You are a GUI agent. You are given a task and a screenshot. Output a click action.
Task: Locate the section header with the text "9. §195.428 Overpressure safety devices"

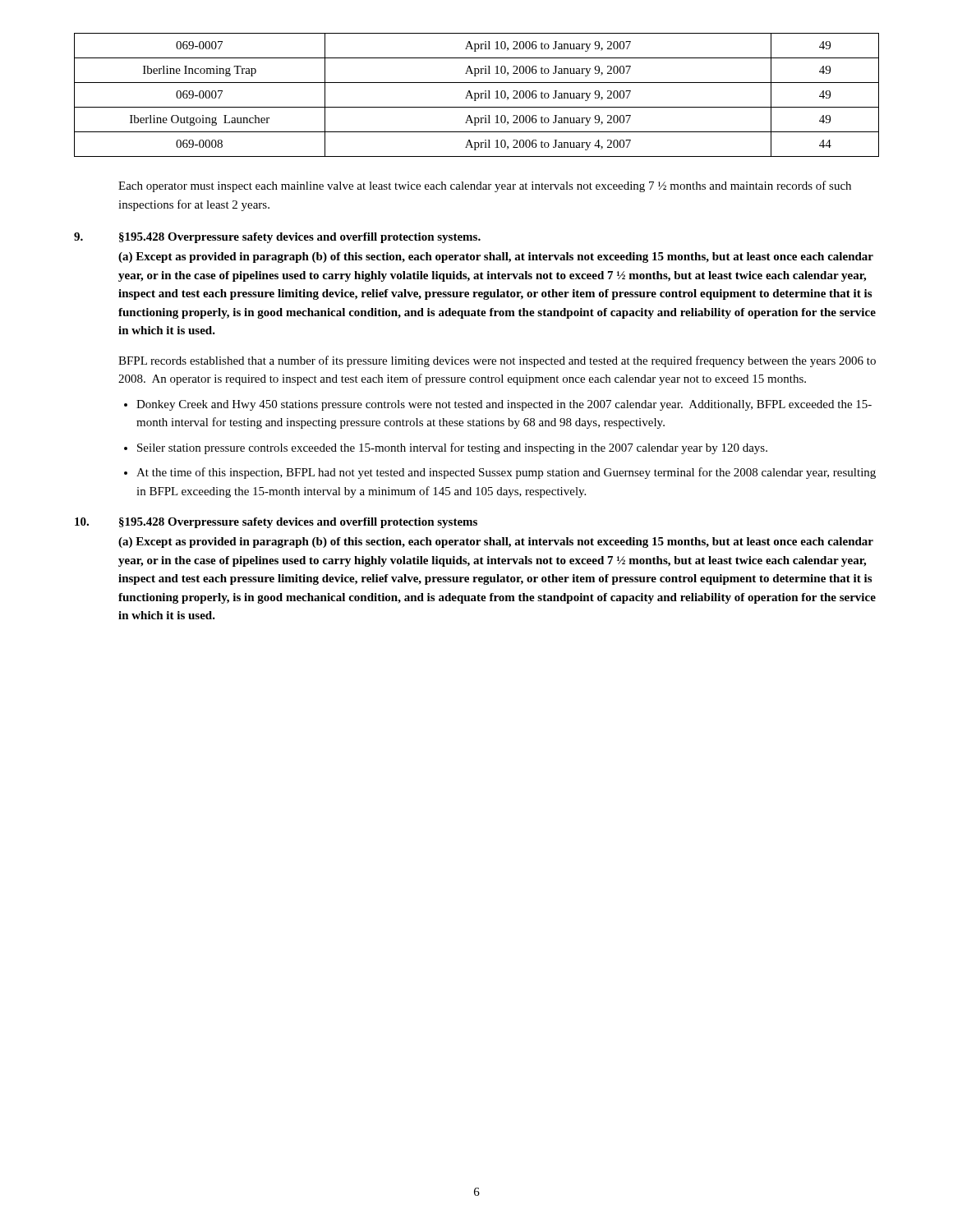[x=476, y=237]
